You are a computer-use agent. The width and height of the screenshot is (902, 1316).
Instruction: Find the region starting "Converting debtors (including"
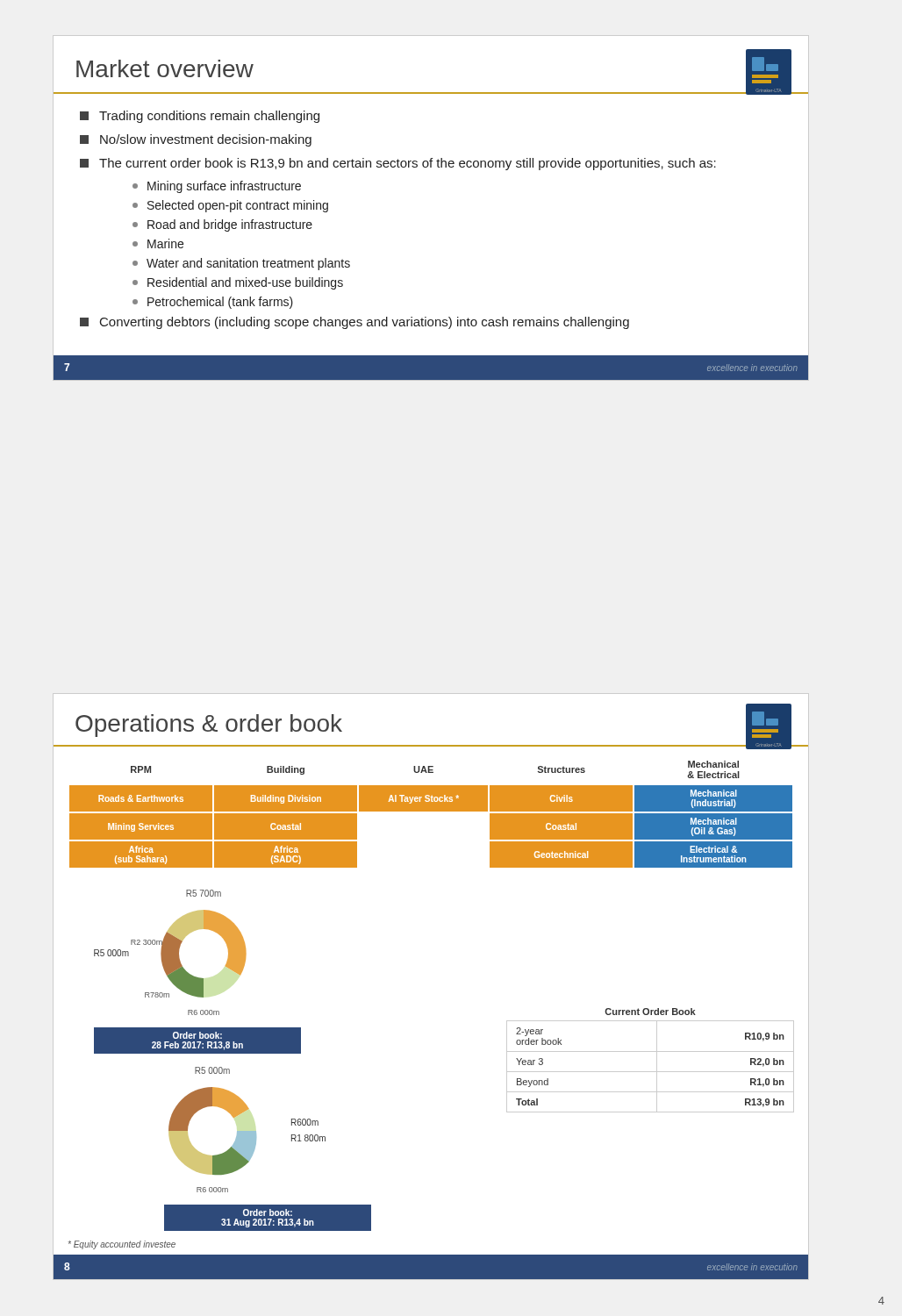tap(355, 322)
